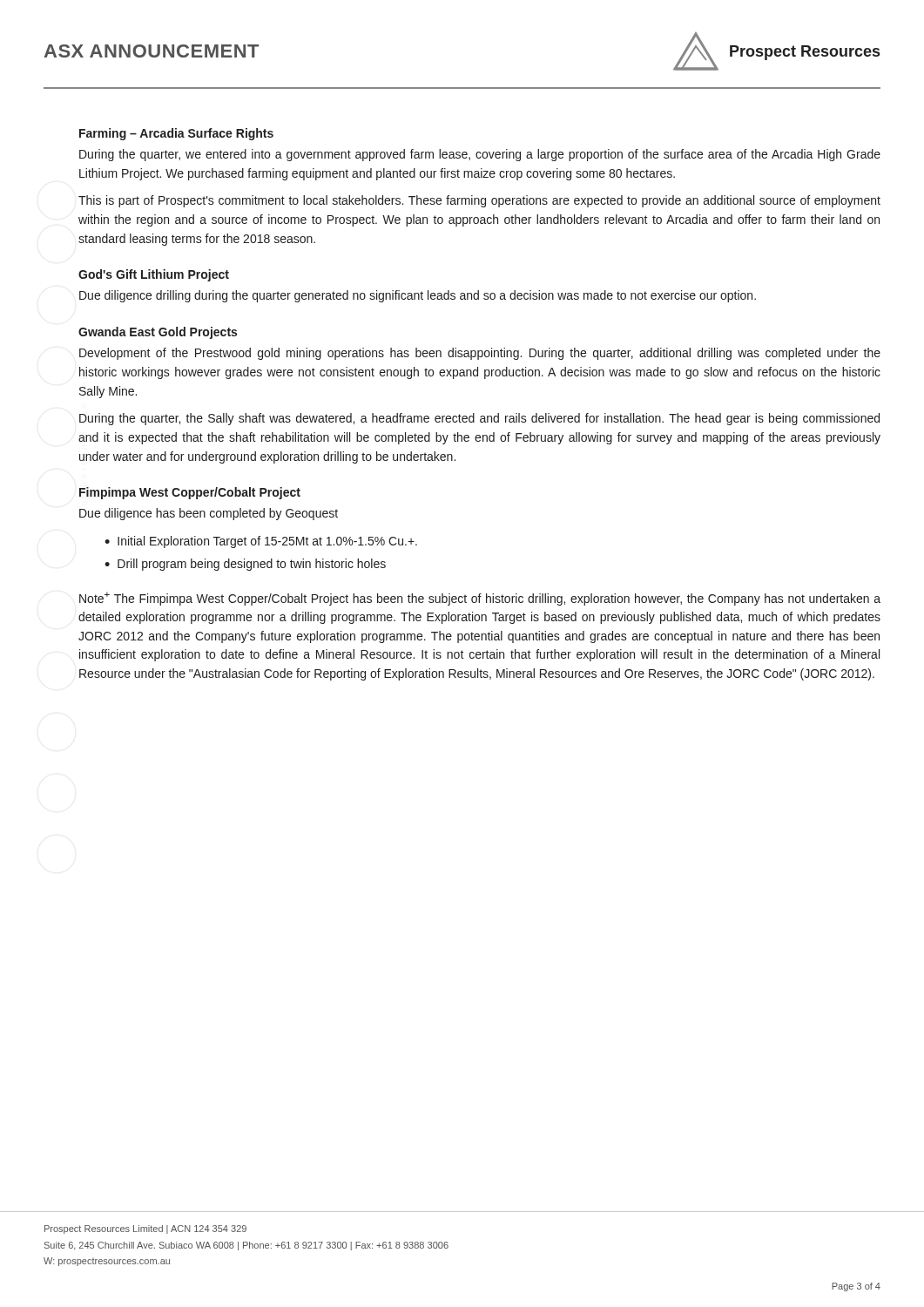This screenshot has width=924, height=1307.
Task: Where is the passage that starts "This is part of Prospect's commitment"?
Action: [479, 220]
